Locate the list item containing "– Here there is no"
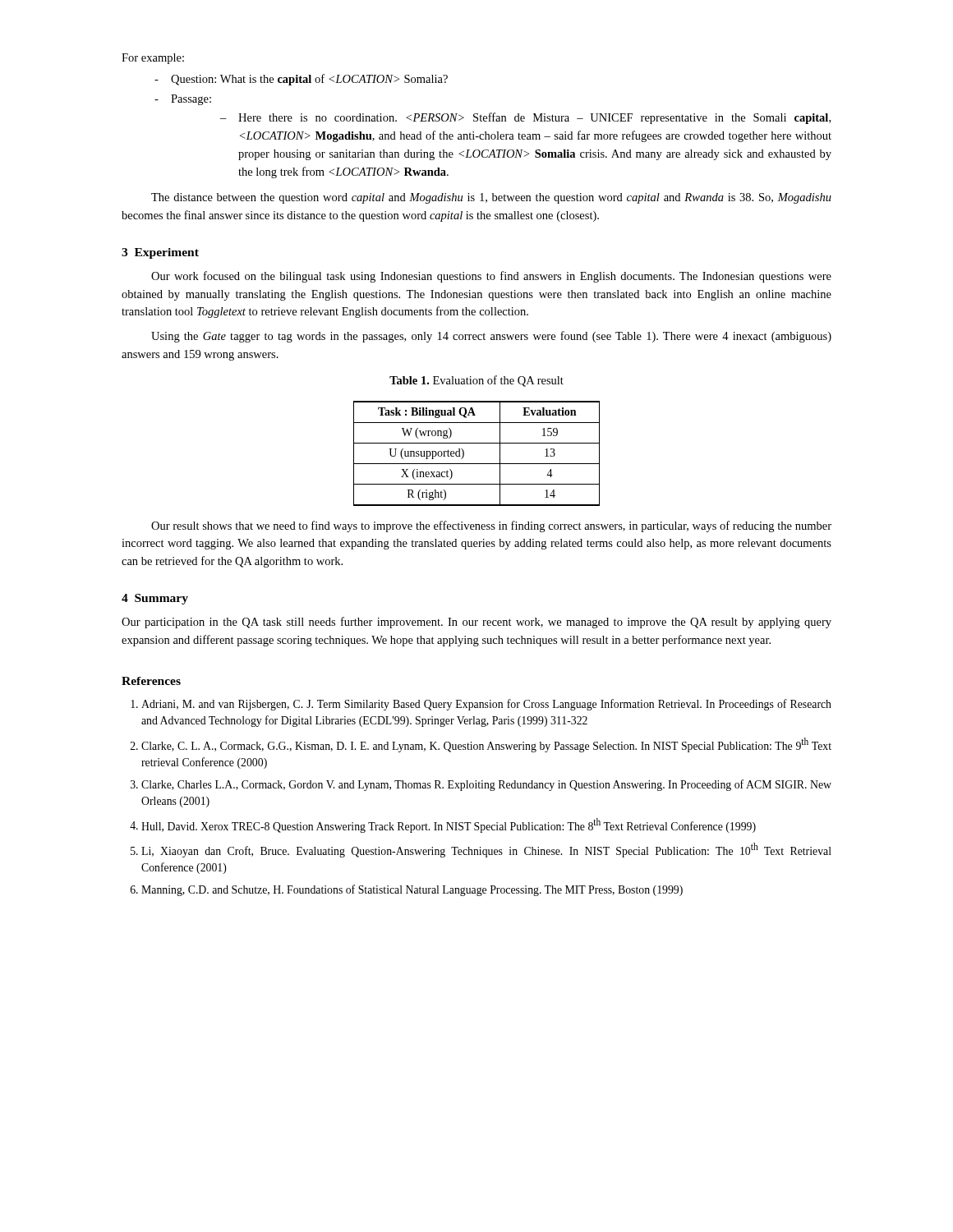This screenshot has height=1232, width=953. point(526,145)
